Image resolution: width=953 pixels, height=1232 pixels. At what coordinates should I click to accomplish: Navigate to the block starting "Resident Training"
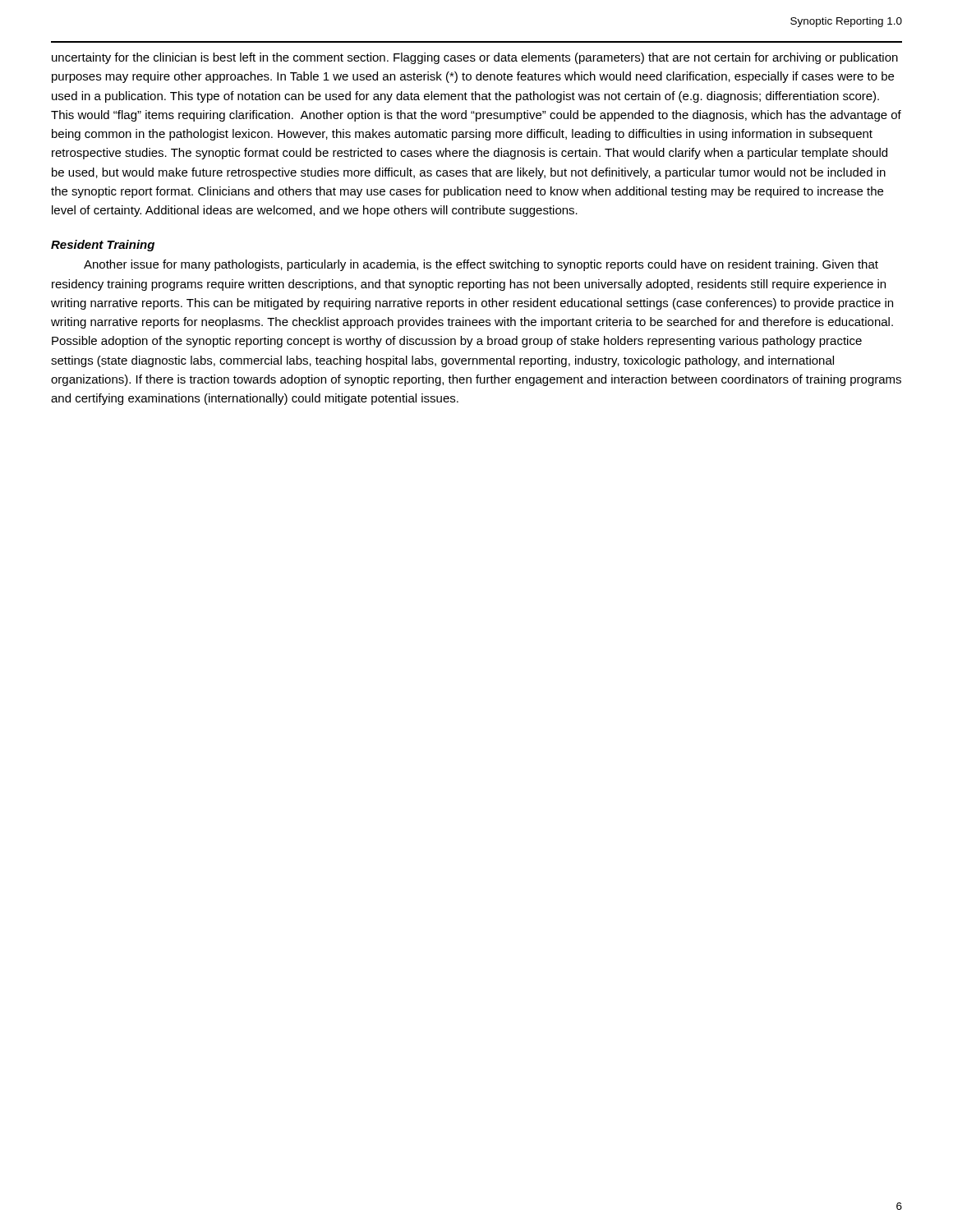[x=103, y=245]
